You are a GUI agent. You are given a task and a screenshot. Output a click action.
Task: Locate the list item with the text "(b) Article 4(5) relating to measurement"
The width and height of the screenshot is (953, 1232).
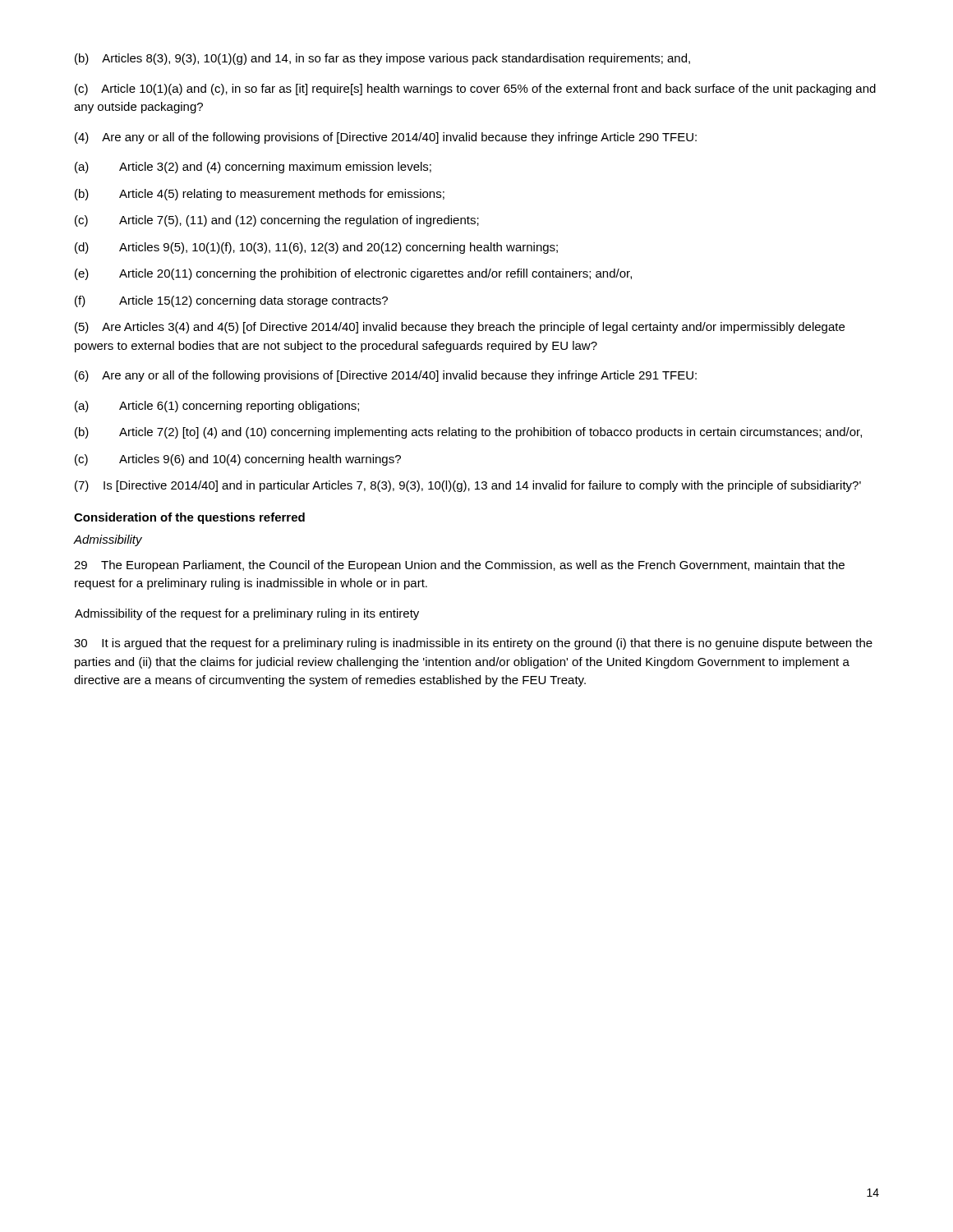(x=260, y=194)
